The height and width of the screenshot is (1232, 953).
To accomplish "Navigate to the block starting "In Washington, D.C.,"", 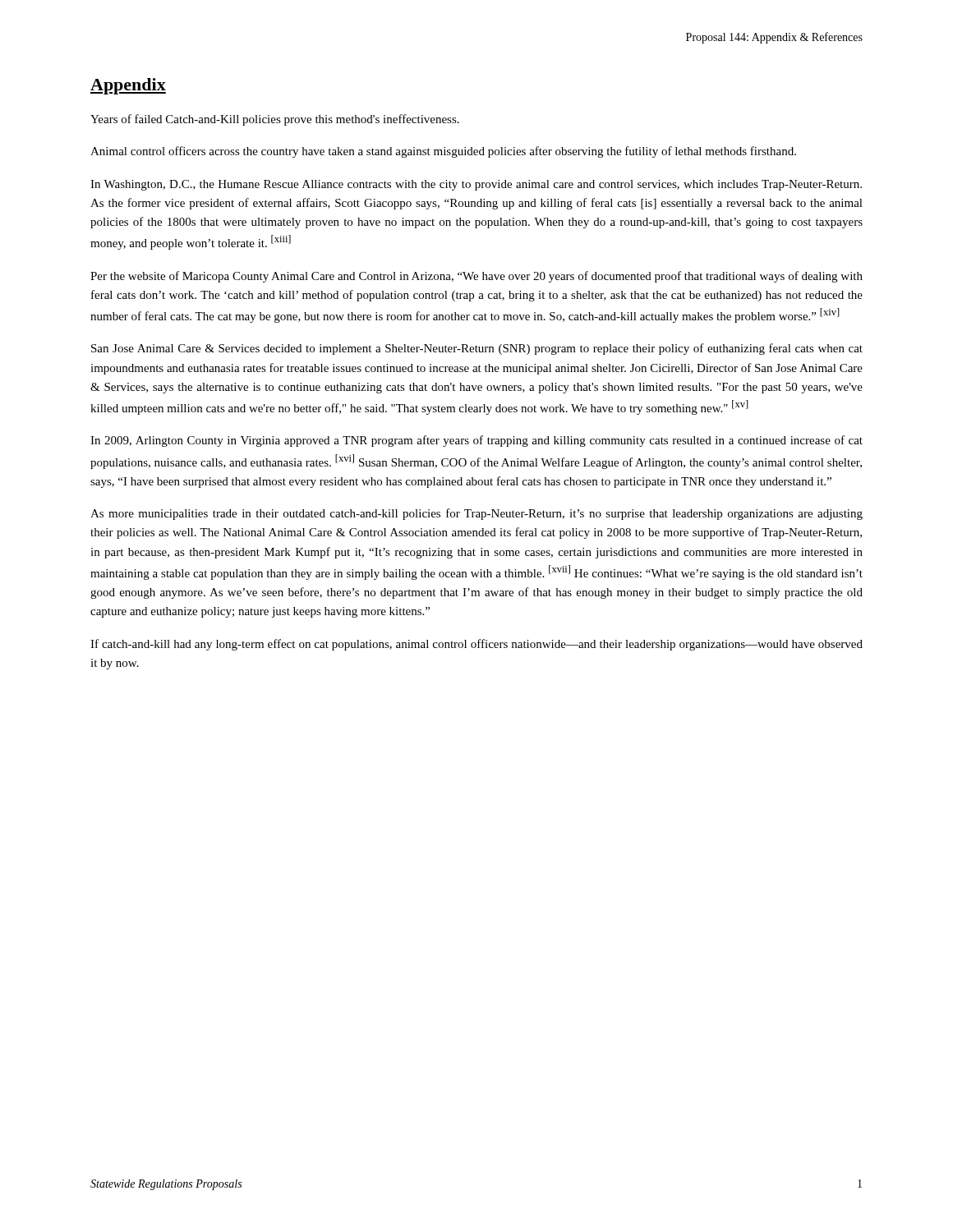I will 476,213.
